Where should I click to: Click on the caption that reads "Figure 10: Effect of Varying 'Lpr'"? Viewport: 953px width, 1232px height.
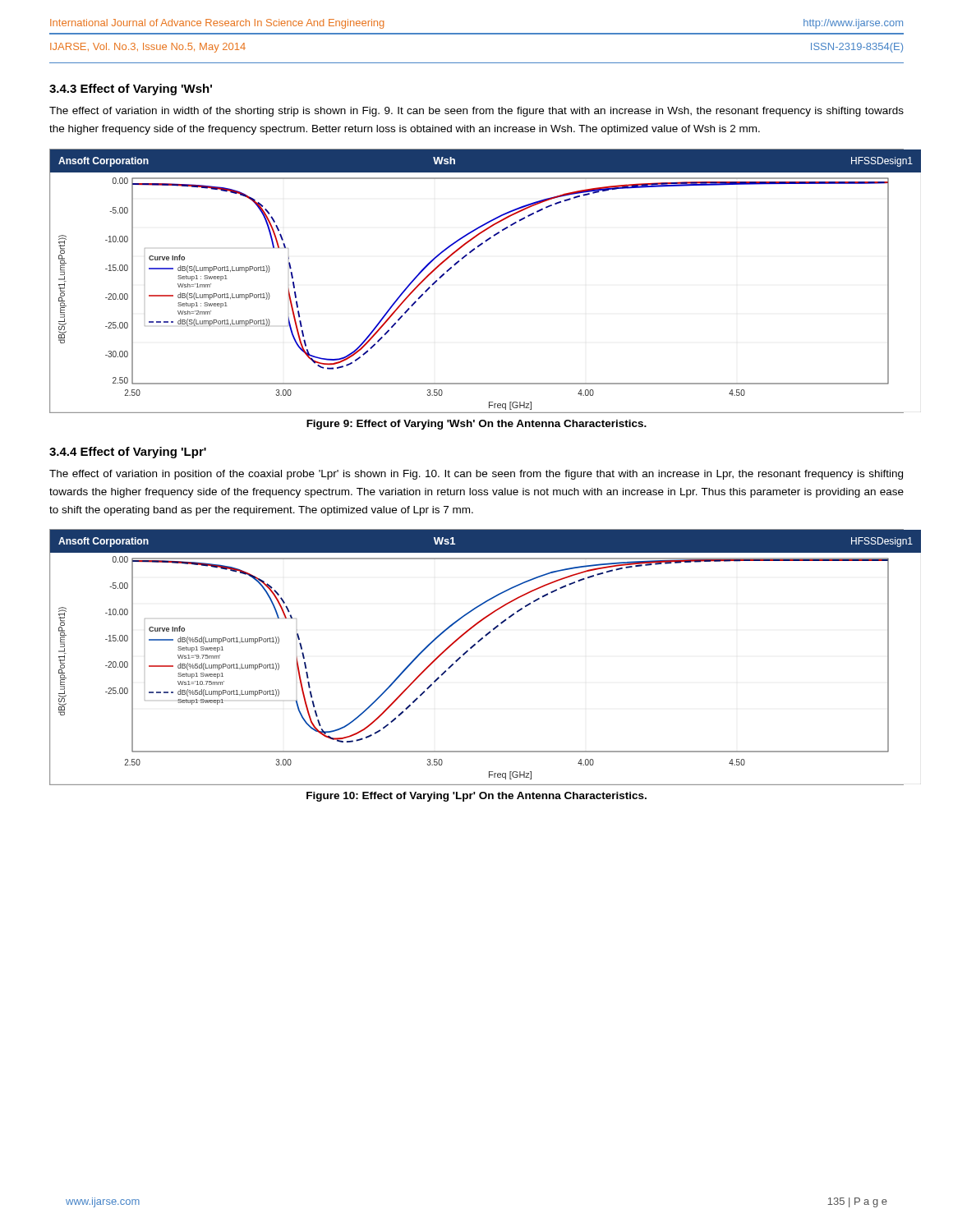pyautogui.click(x=476, y=796)
